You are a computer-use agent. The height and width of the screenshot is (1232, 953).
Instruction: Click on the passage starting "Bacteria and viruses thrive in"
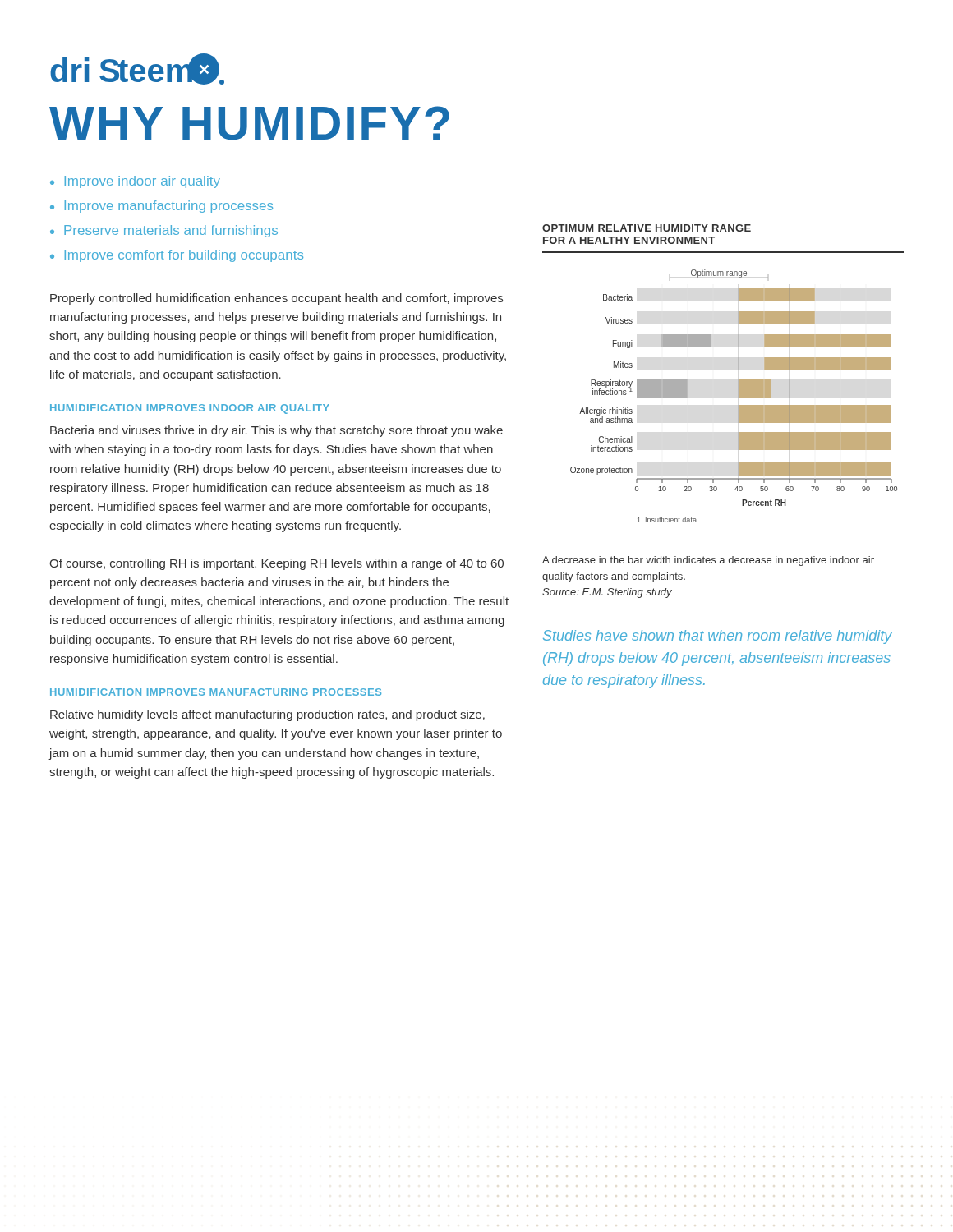[x=276, y=478]
